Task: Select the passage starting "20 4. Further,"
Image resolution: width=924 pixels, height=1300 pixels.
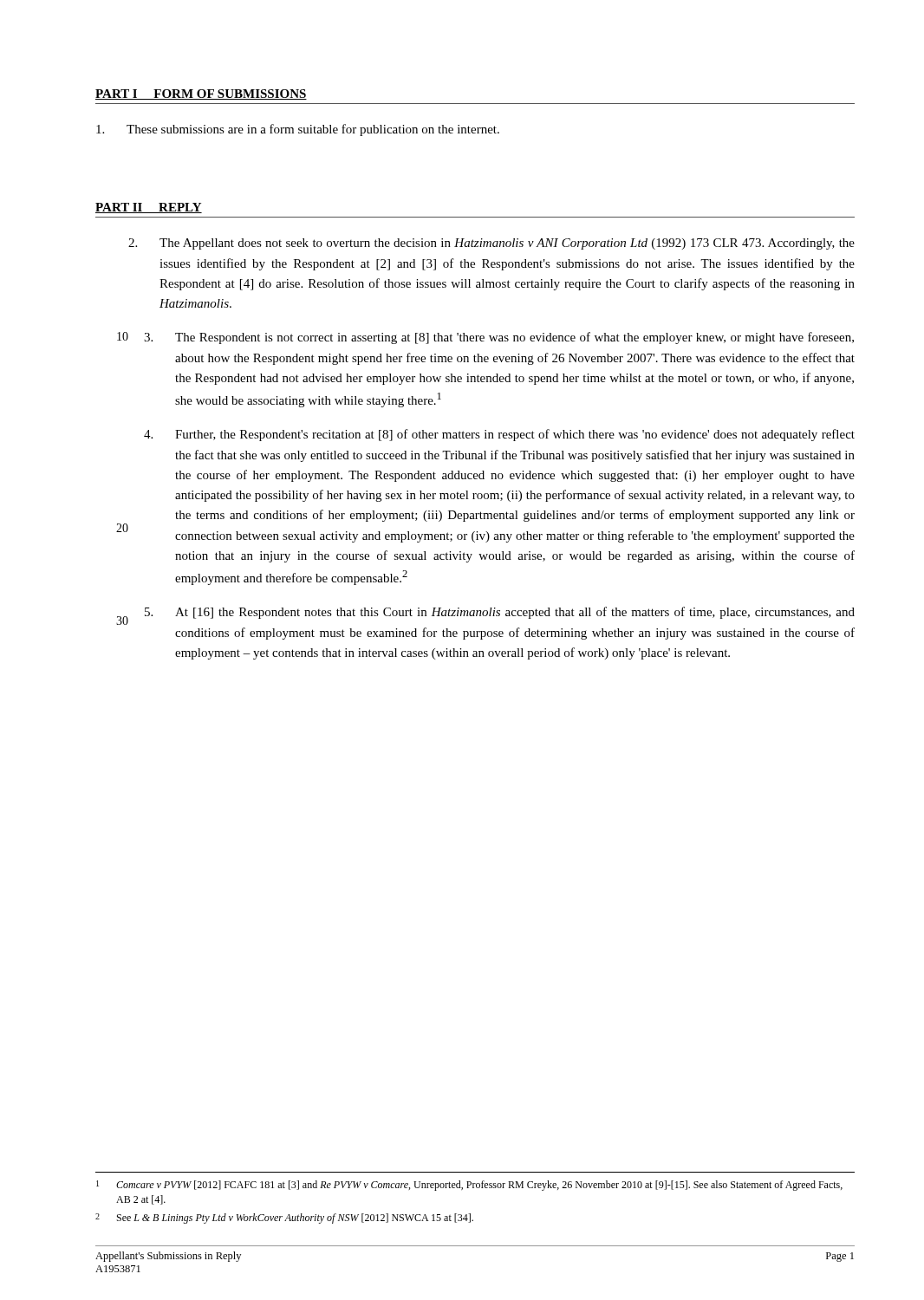Action: (475, 507)
